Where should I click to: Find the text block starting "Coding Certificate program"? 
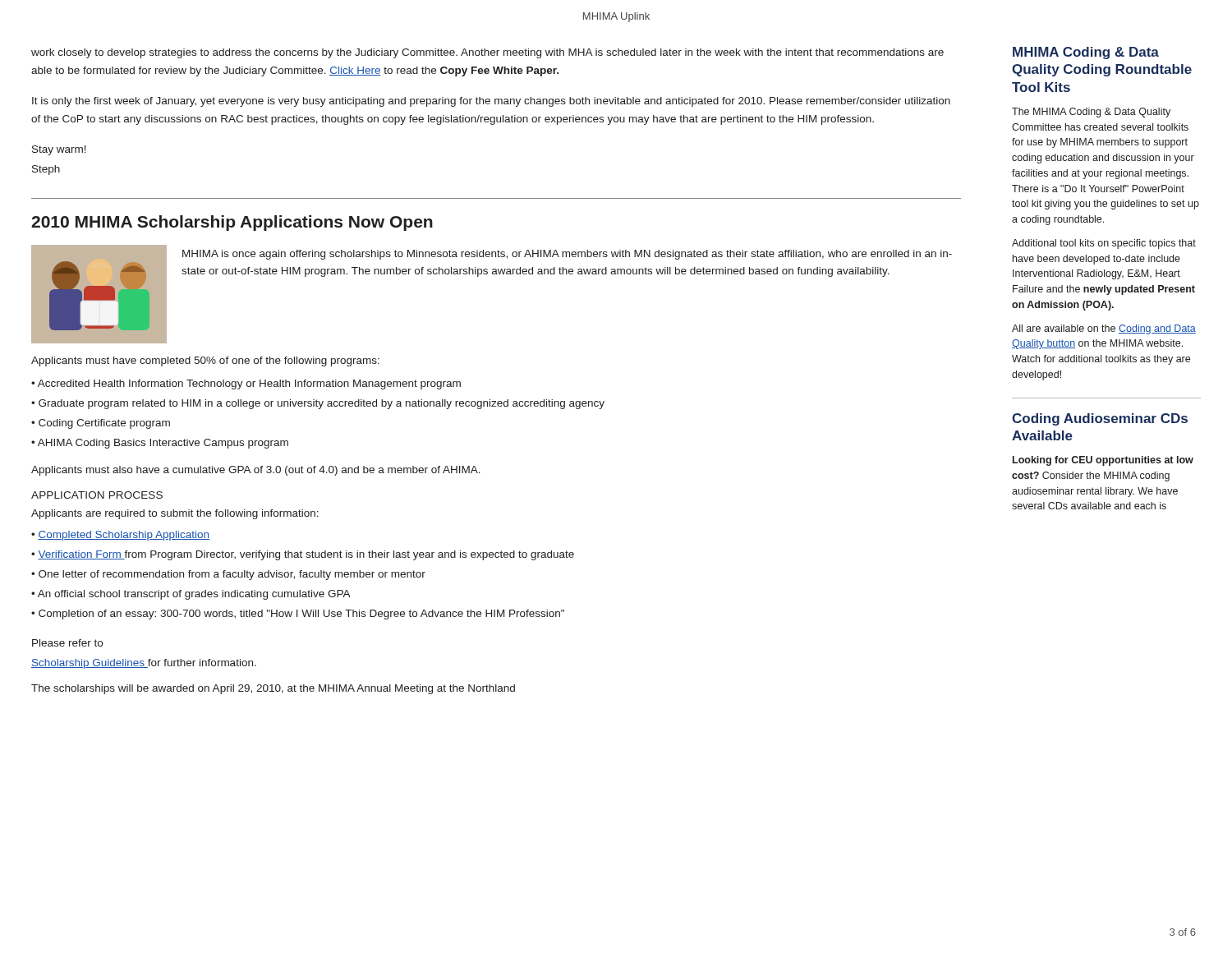point(104,423)
